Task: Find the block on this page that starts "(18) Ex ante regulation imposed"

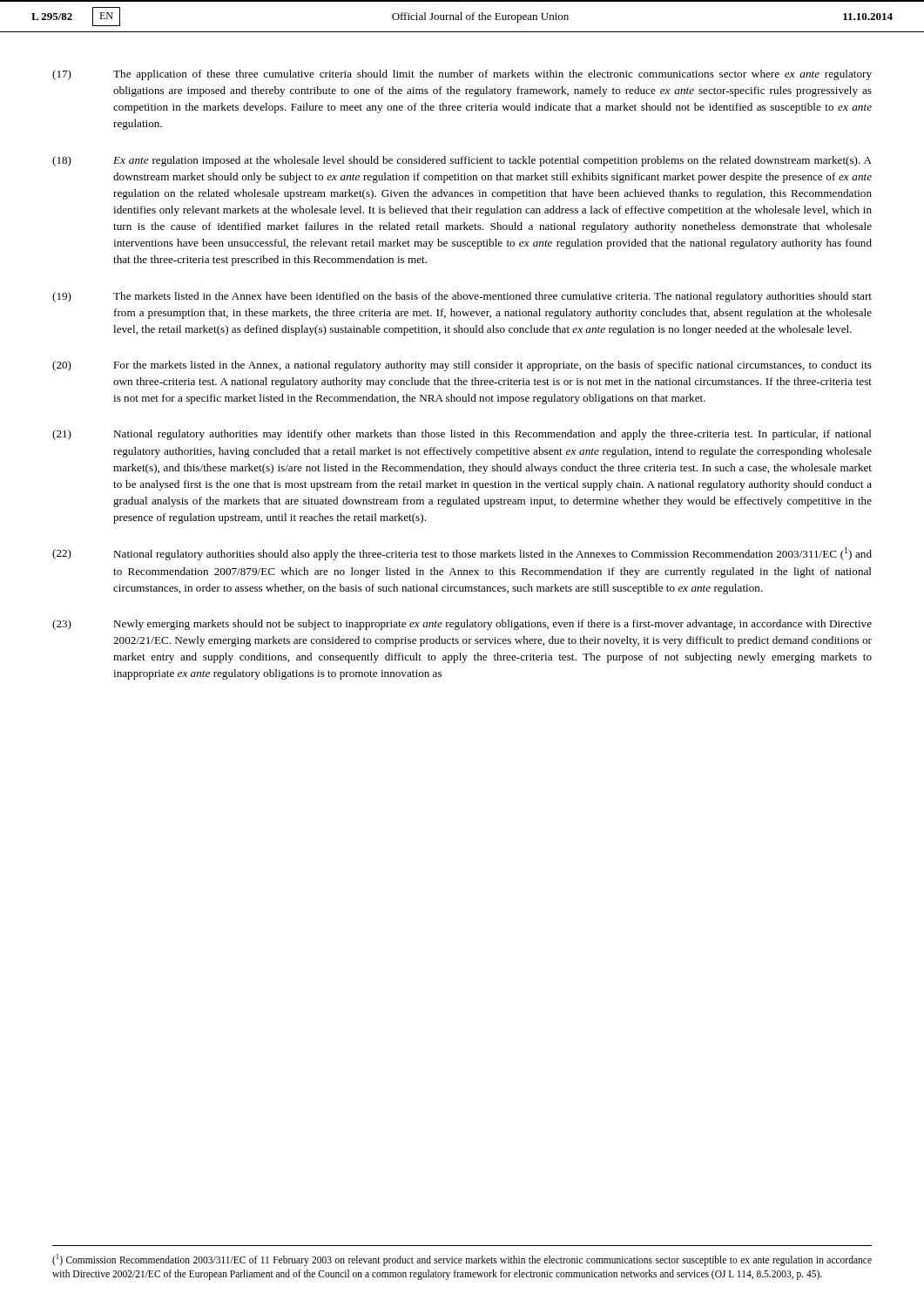Action: coord(462,210)
